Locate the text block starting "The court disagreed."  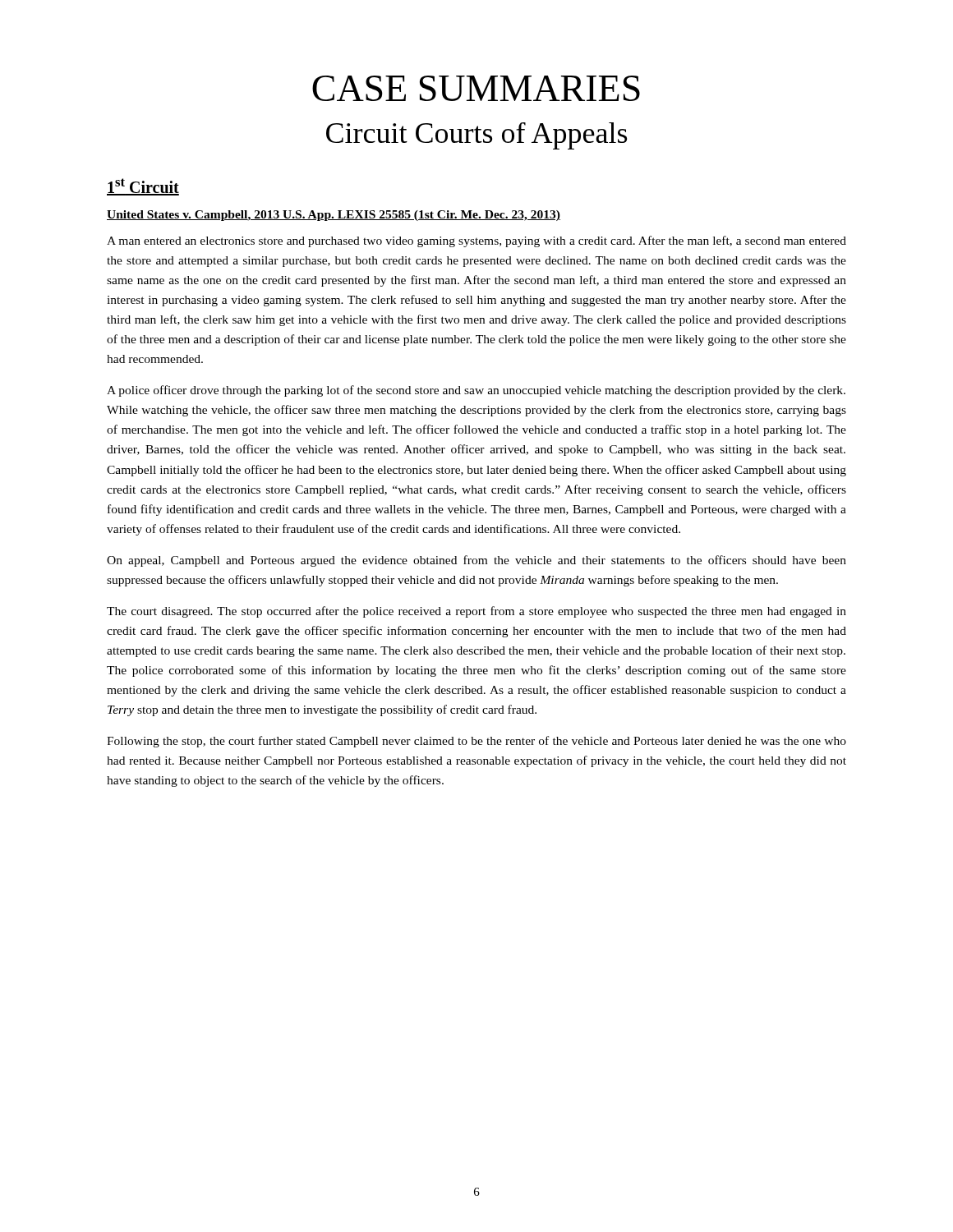coord(476,660)
